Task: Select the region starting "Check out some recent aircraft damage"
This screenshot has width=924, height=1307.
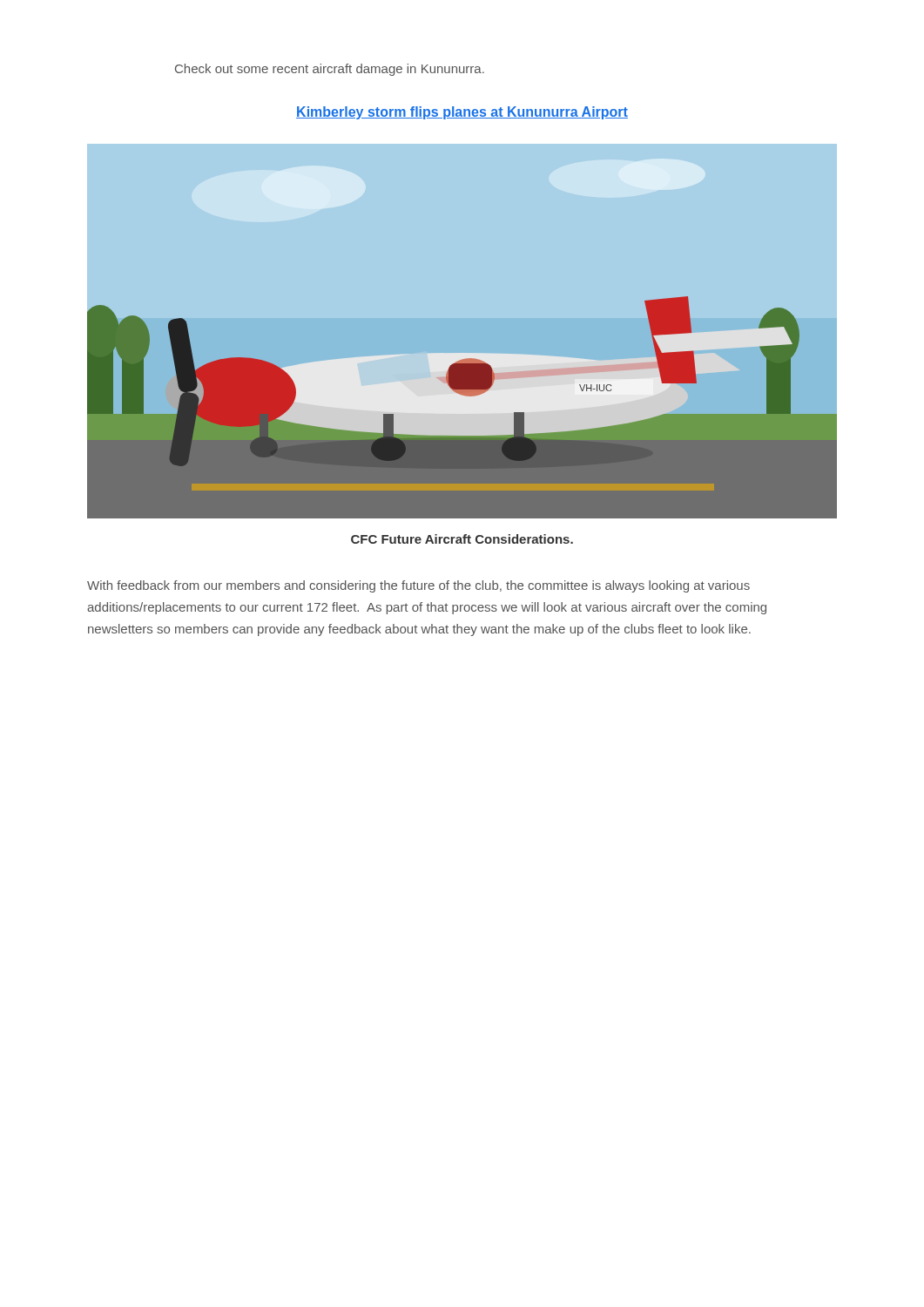Action: tap(330, 68)
